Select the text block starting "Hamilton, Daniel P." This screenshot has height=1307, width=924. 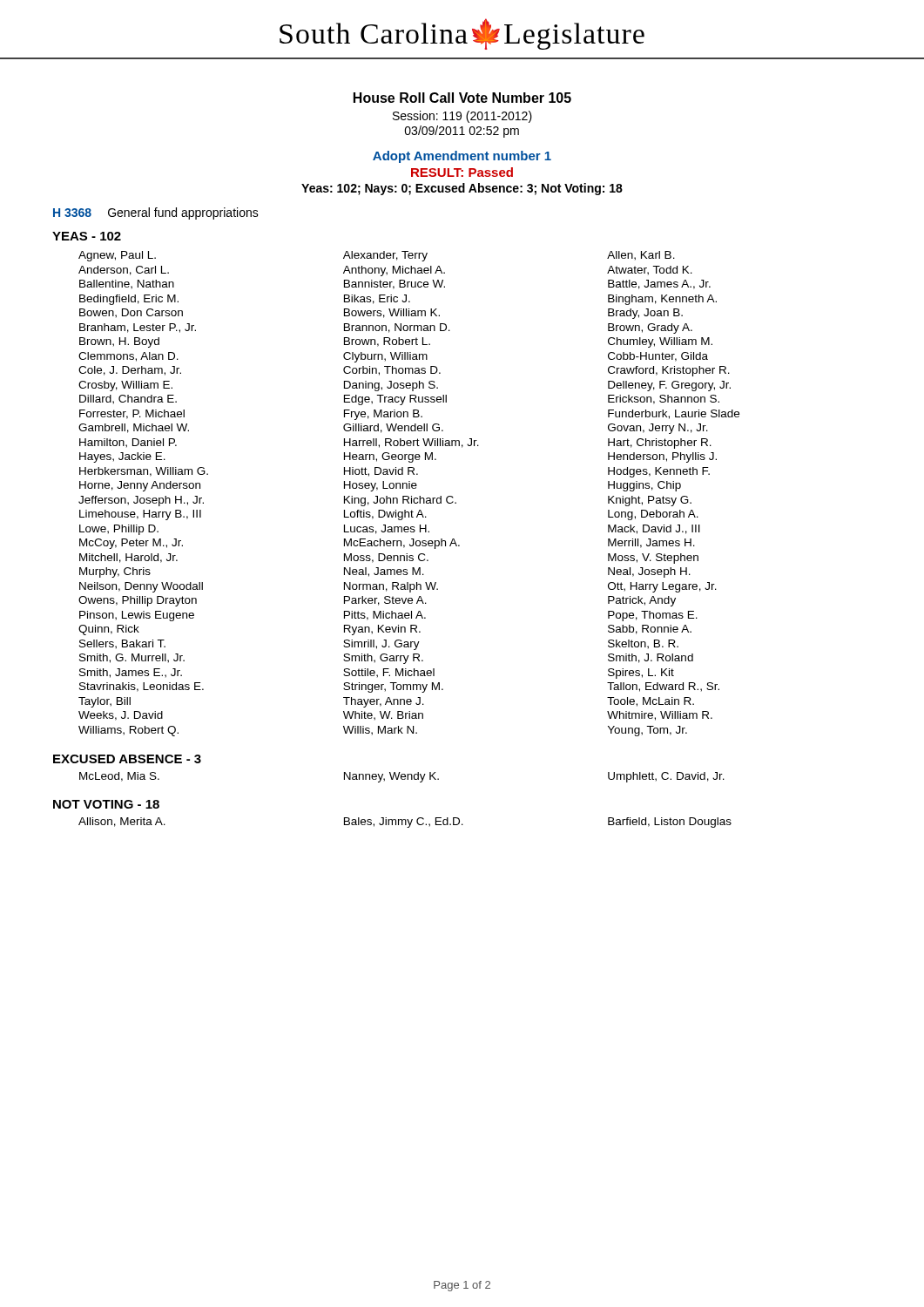pyautogui.click(x=128, y=442)
